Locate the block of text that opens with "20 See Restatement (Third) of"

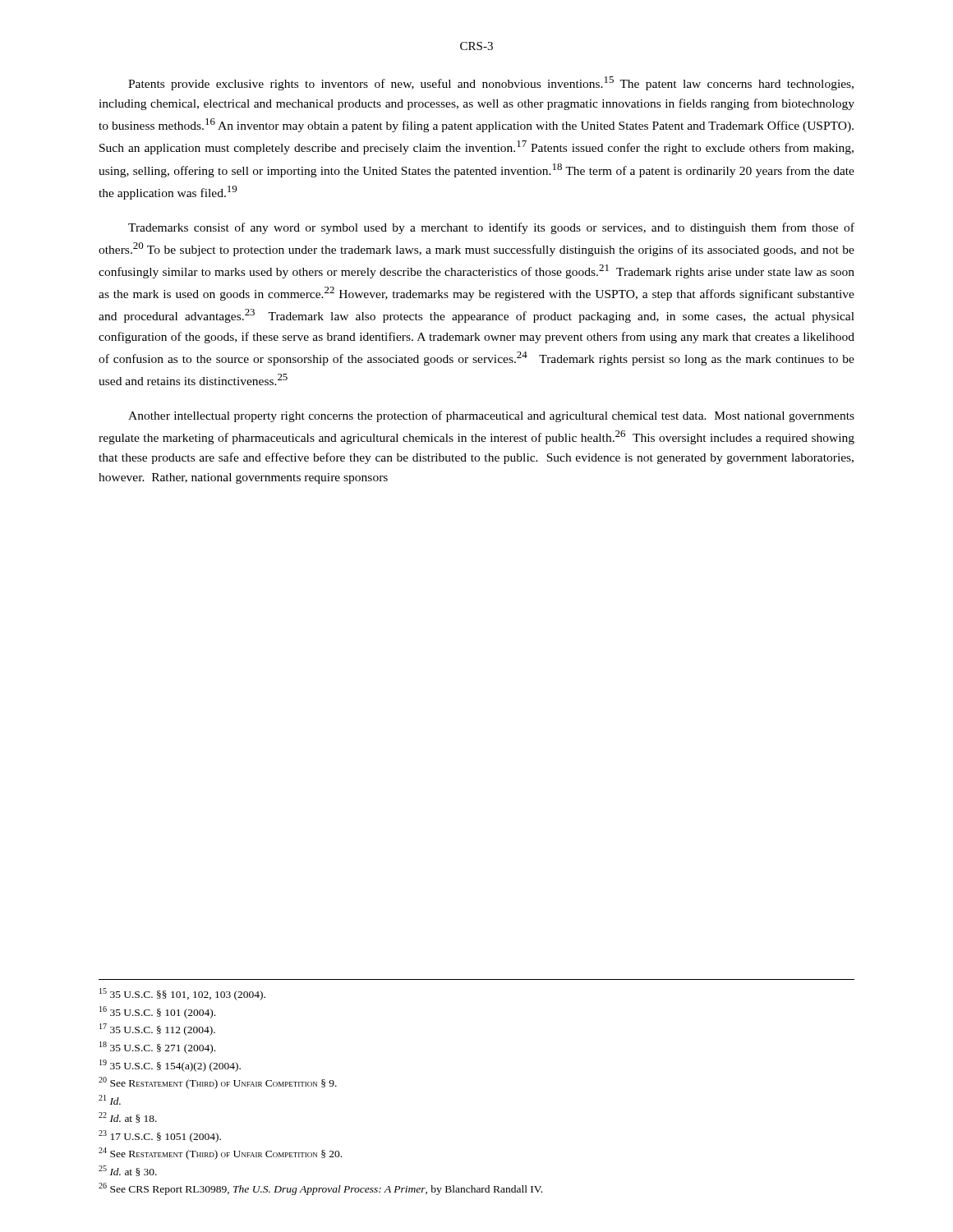click(218, 1082)
